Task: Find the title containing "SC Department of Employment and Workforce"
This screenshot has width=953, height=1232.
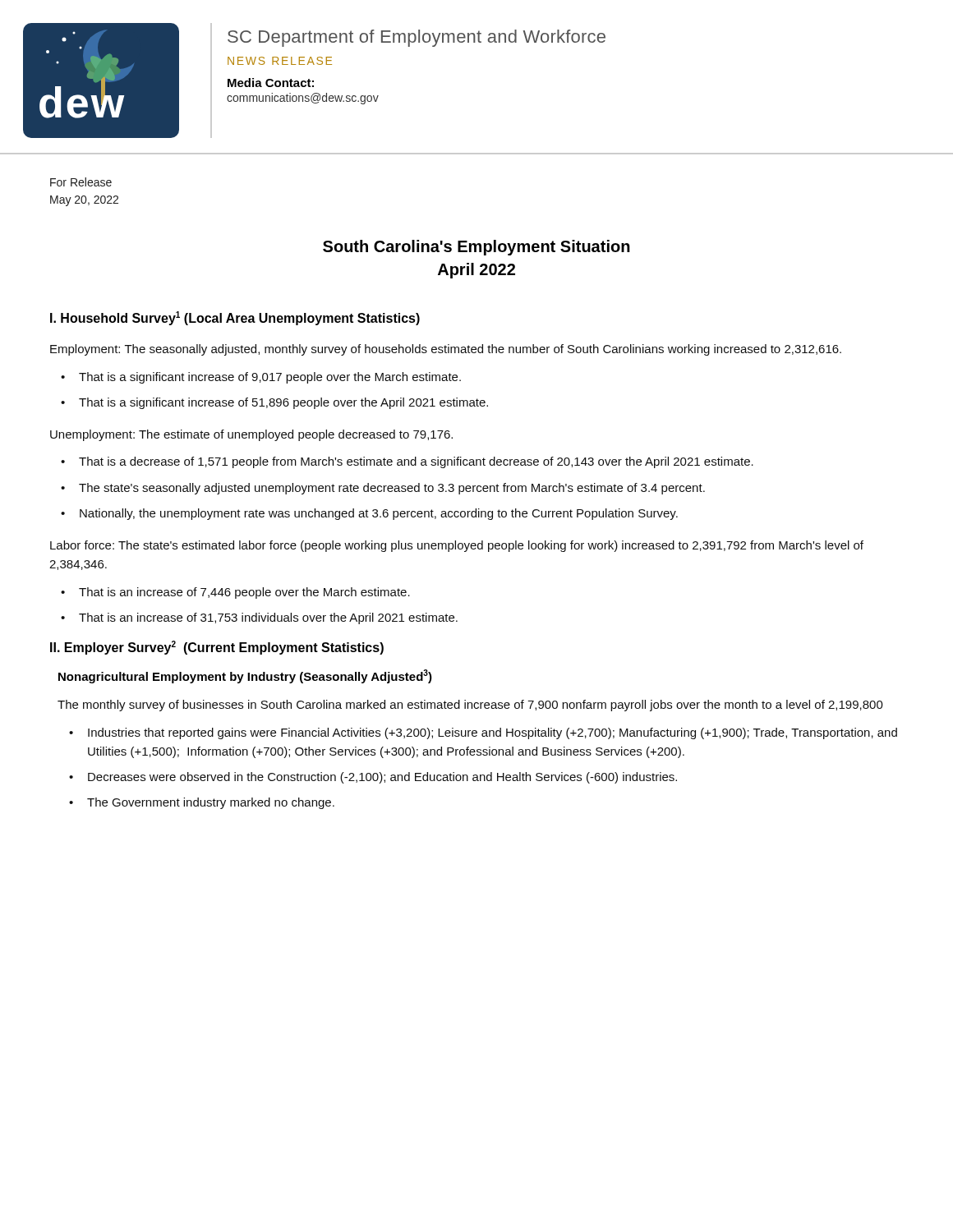Action: (417, 37)
